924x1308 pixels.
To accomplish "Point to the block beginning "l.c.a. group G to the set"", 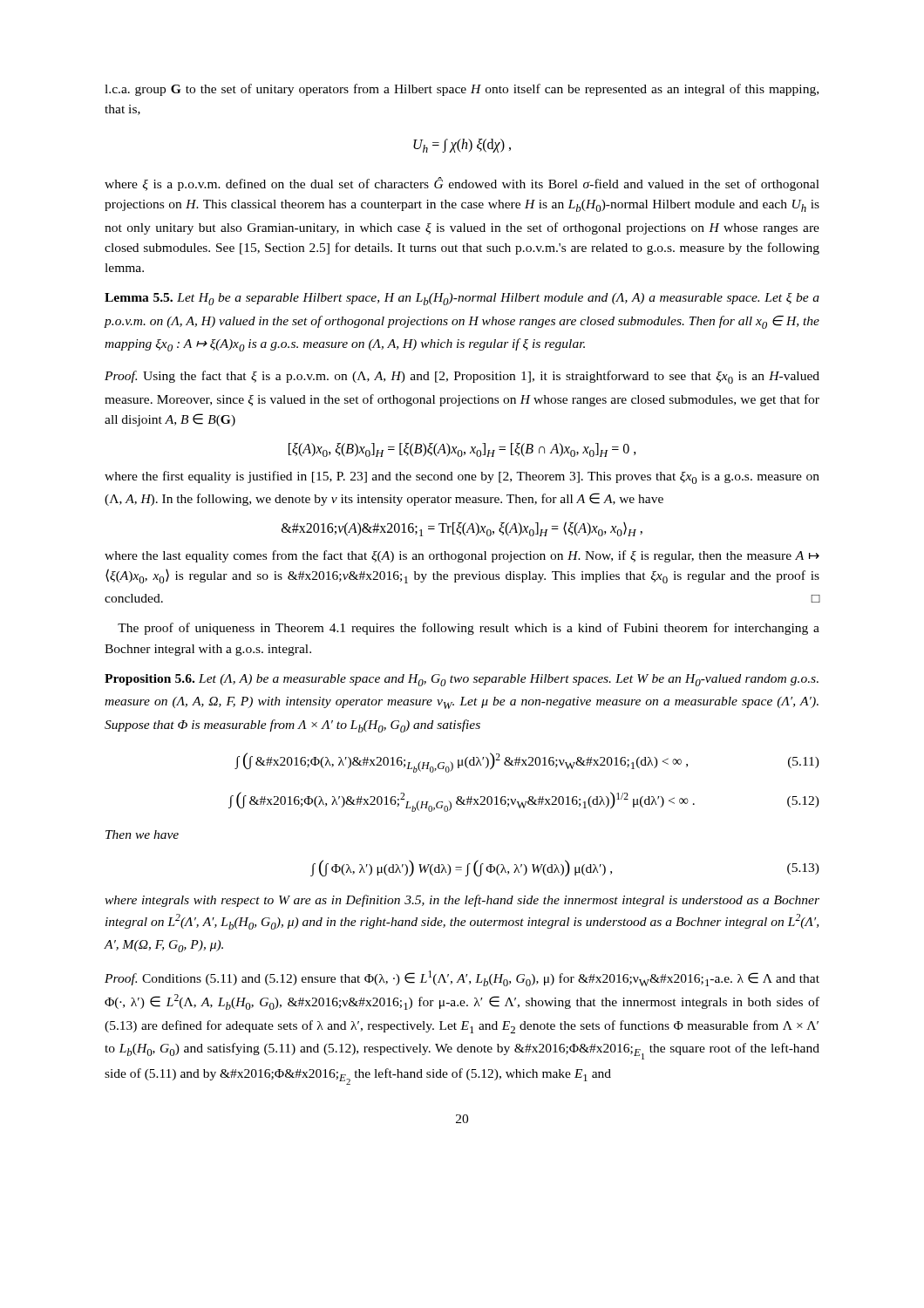I will click(x=462, y=99).
